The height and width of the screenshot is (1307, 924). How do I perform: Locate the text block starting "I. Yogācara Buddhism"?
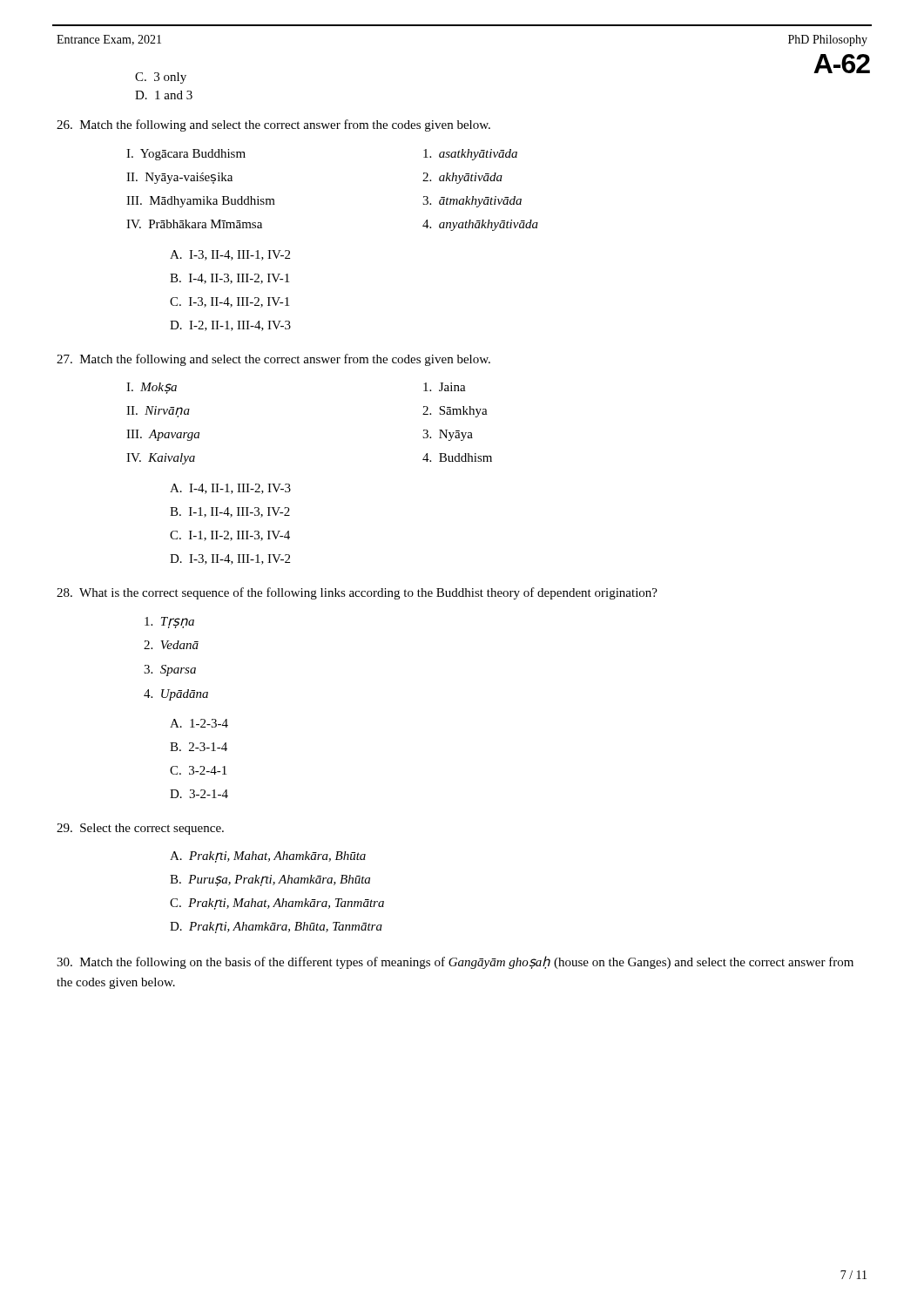(x=186, y=153)
